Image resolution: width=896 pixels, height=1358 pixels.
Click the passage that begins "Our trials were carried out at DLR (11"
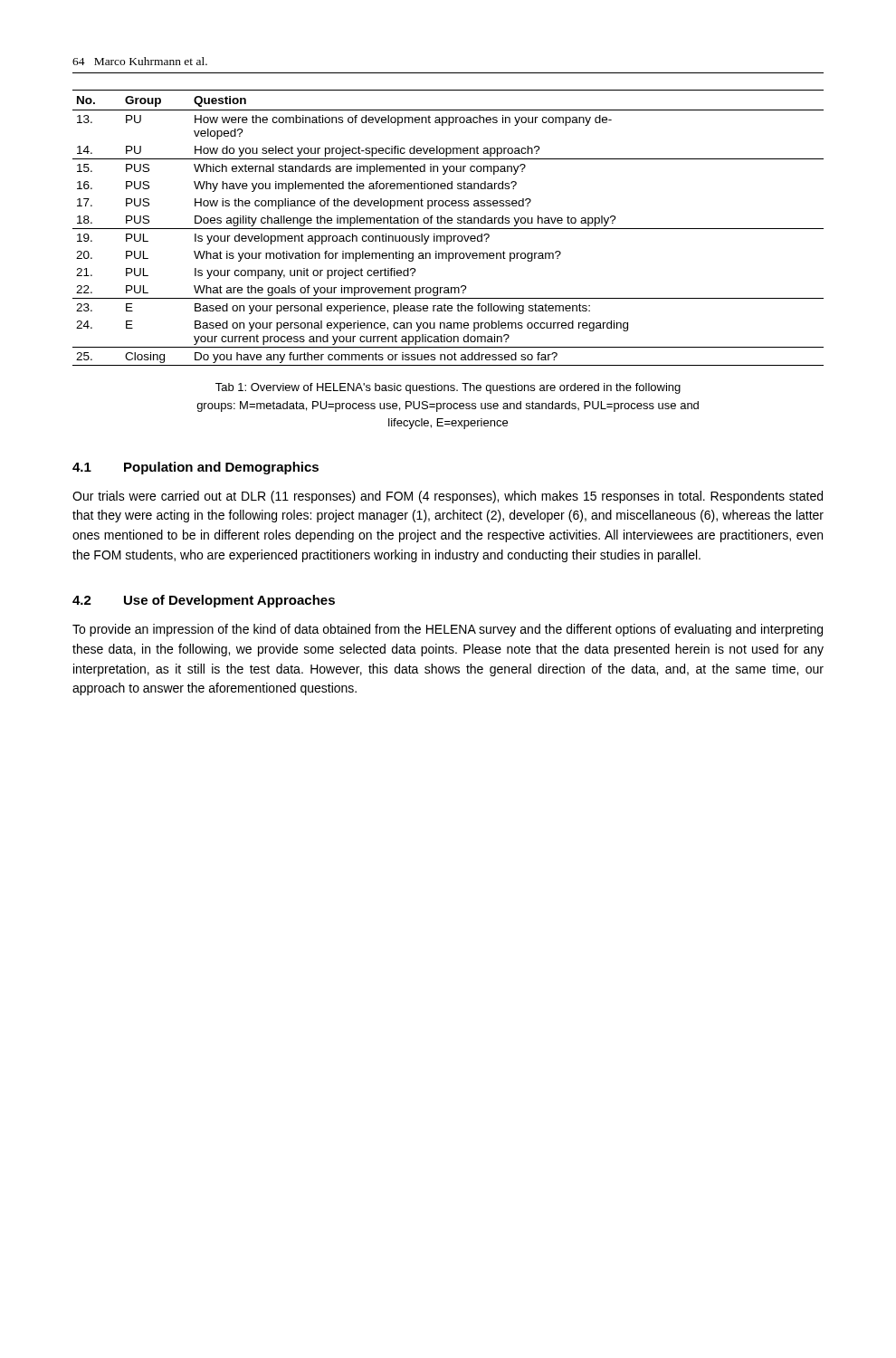click(448, 525)
